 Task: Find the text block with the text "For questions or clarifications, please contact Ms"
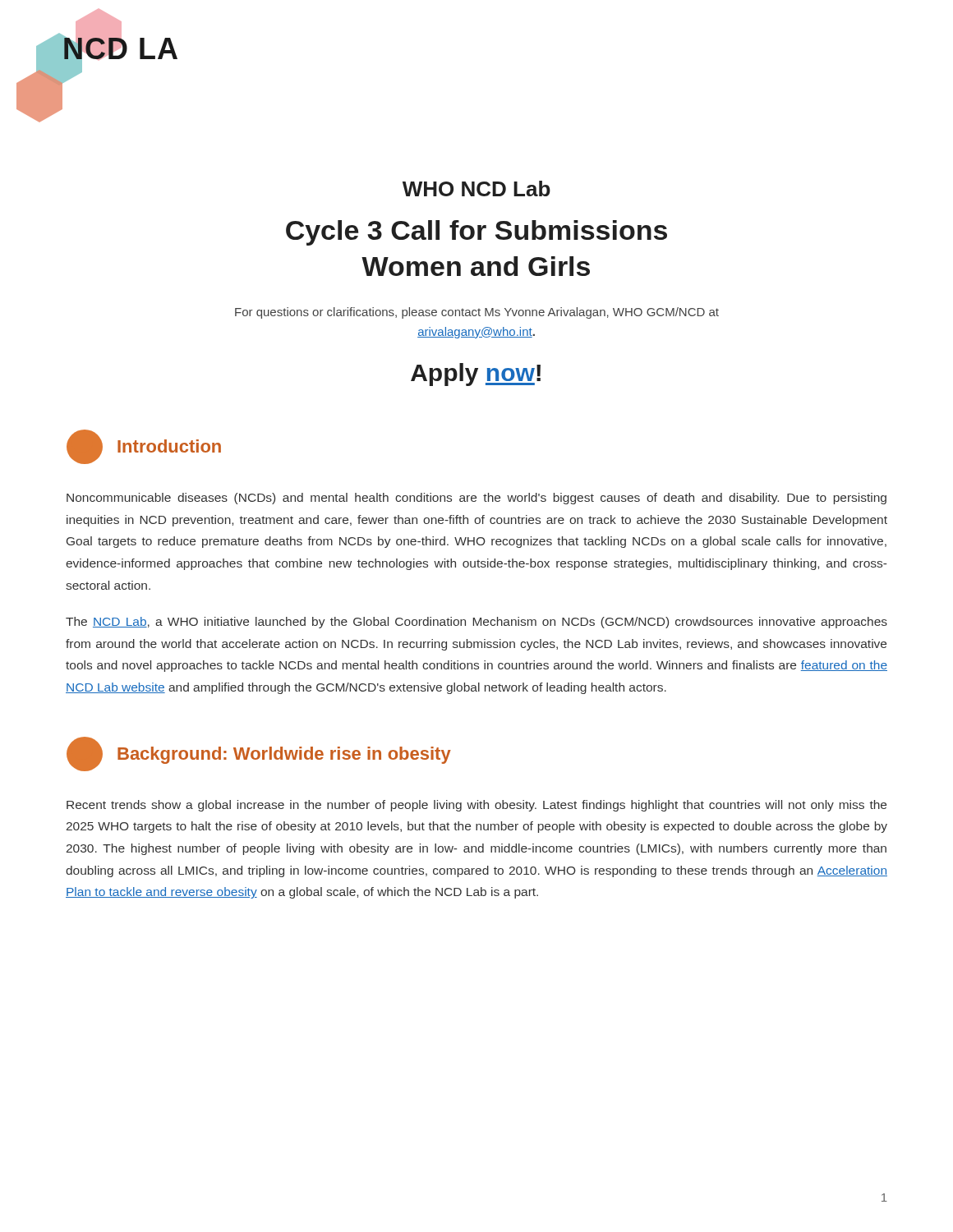tap(476, 322)
